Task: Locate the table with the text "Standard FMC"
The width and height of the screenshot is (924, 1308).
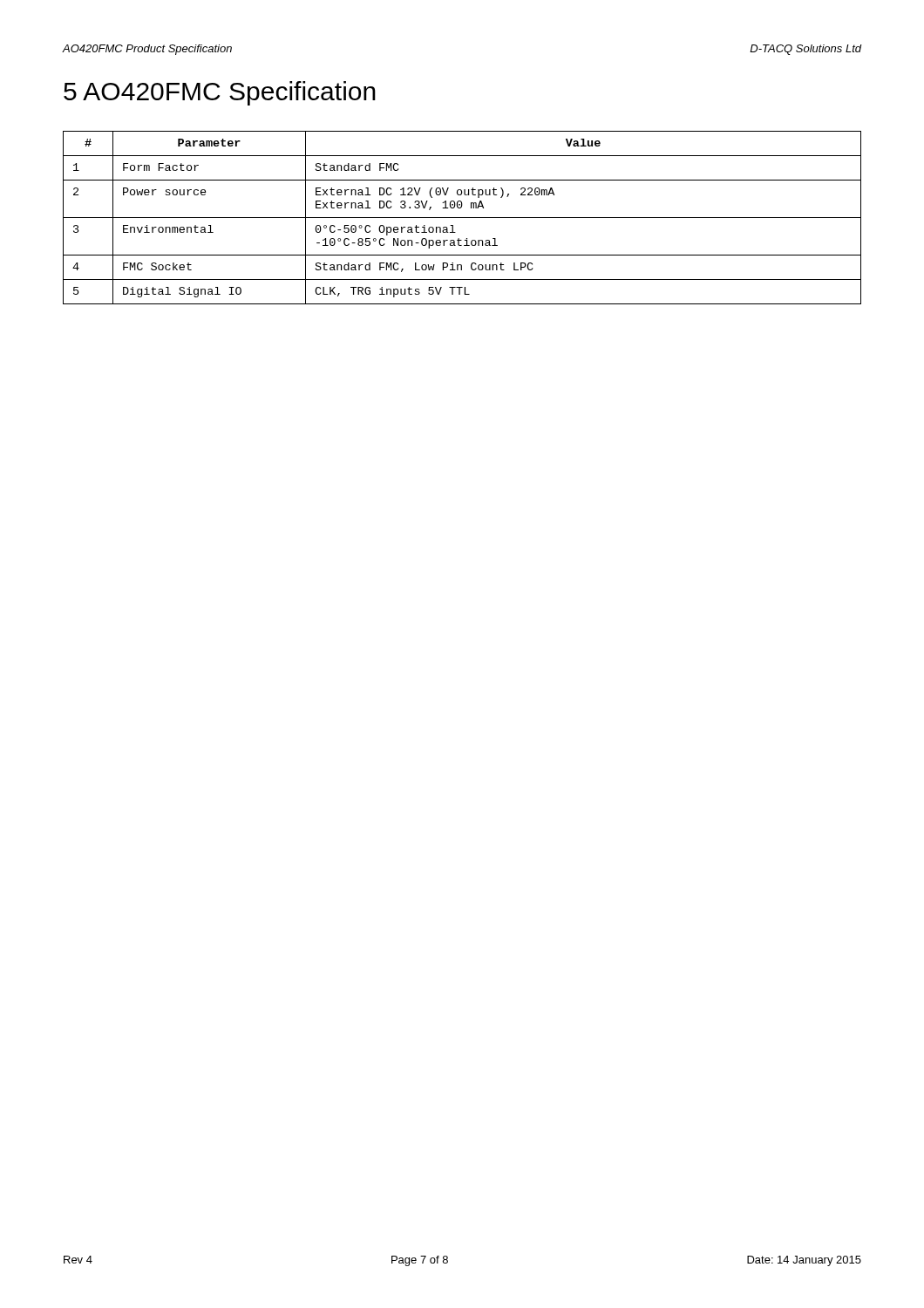Action: 462,218
